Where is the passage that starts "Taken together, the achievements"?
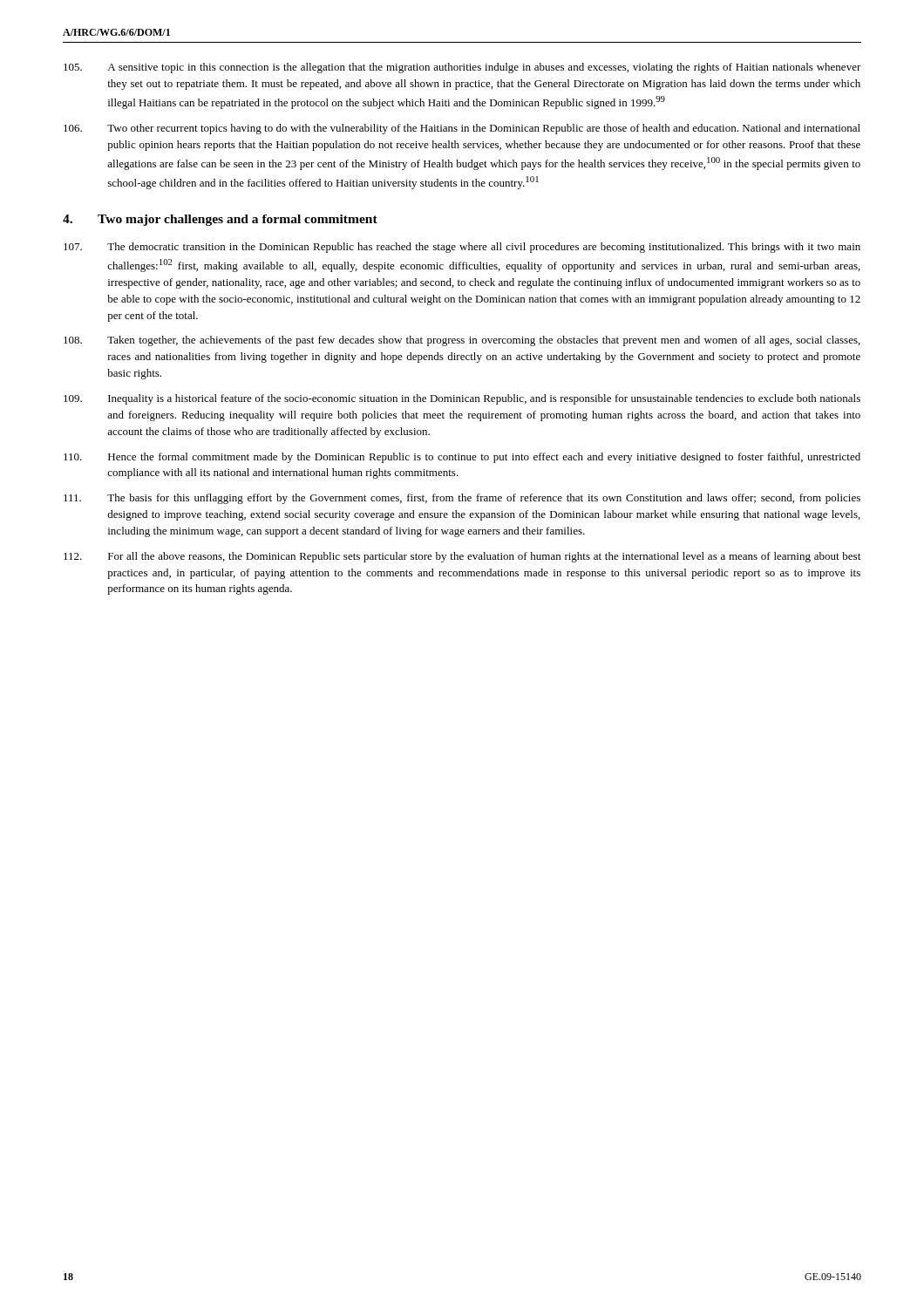The image size is (924, 1308). 462,357
